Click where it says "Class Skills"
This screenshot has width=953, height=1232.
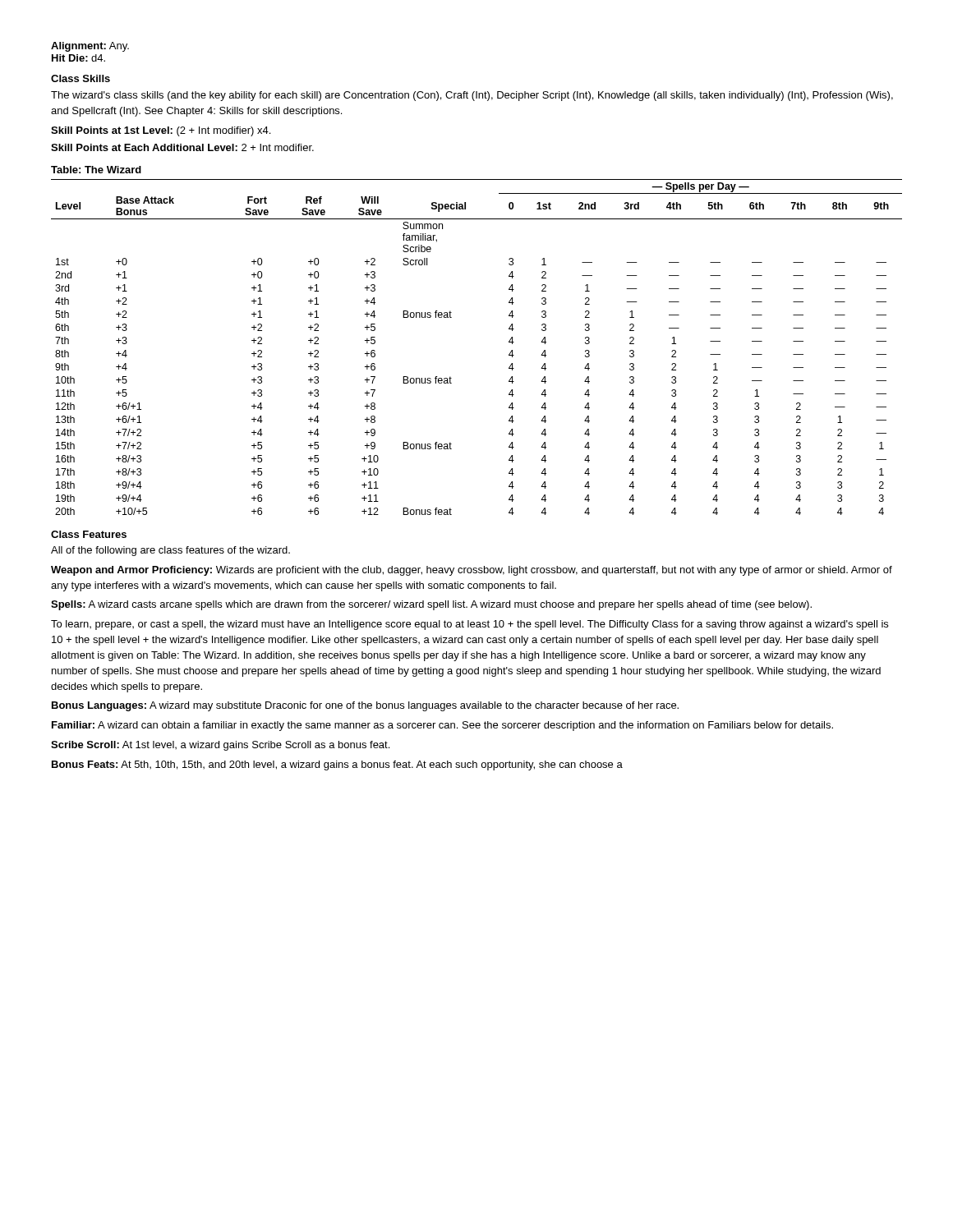81,78
